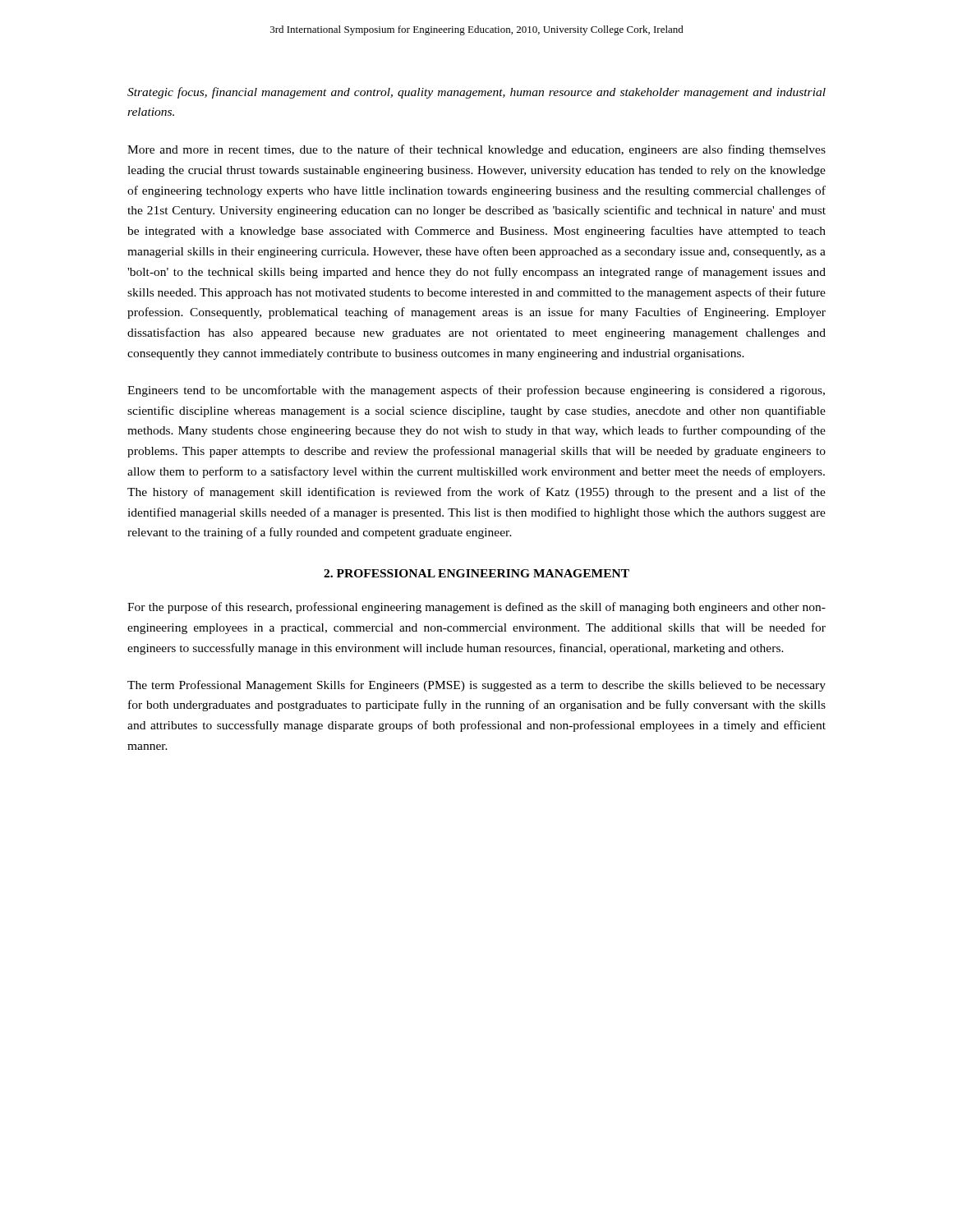Navigate to the passage starting "Strategic focus, financial"
953x1232 pixels.
[x=476, y=101]
